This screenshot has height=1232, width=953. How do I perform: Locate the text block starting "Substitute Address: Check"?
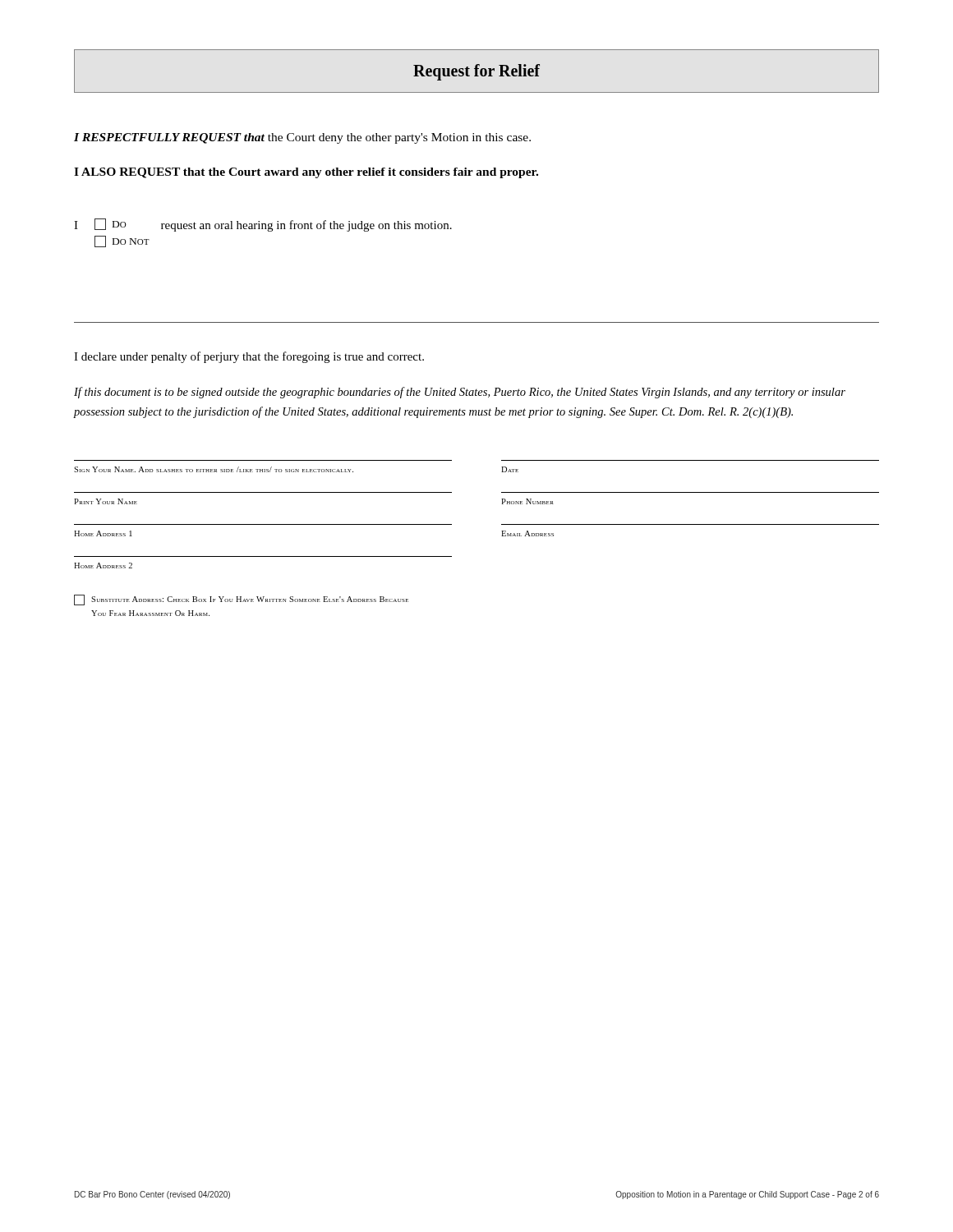coord(246,607)
